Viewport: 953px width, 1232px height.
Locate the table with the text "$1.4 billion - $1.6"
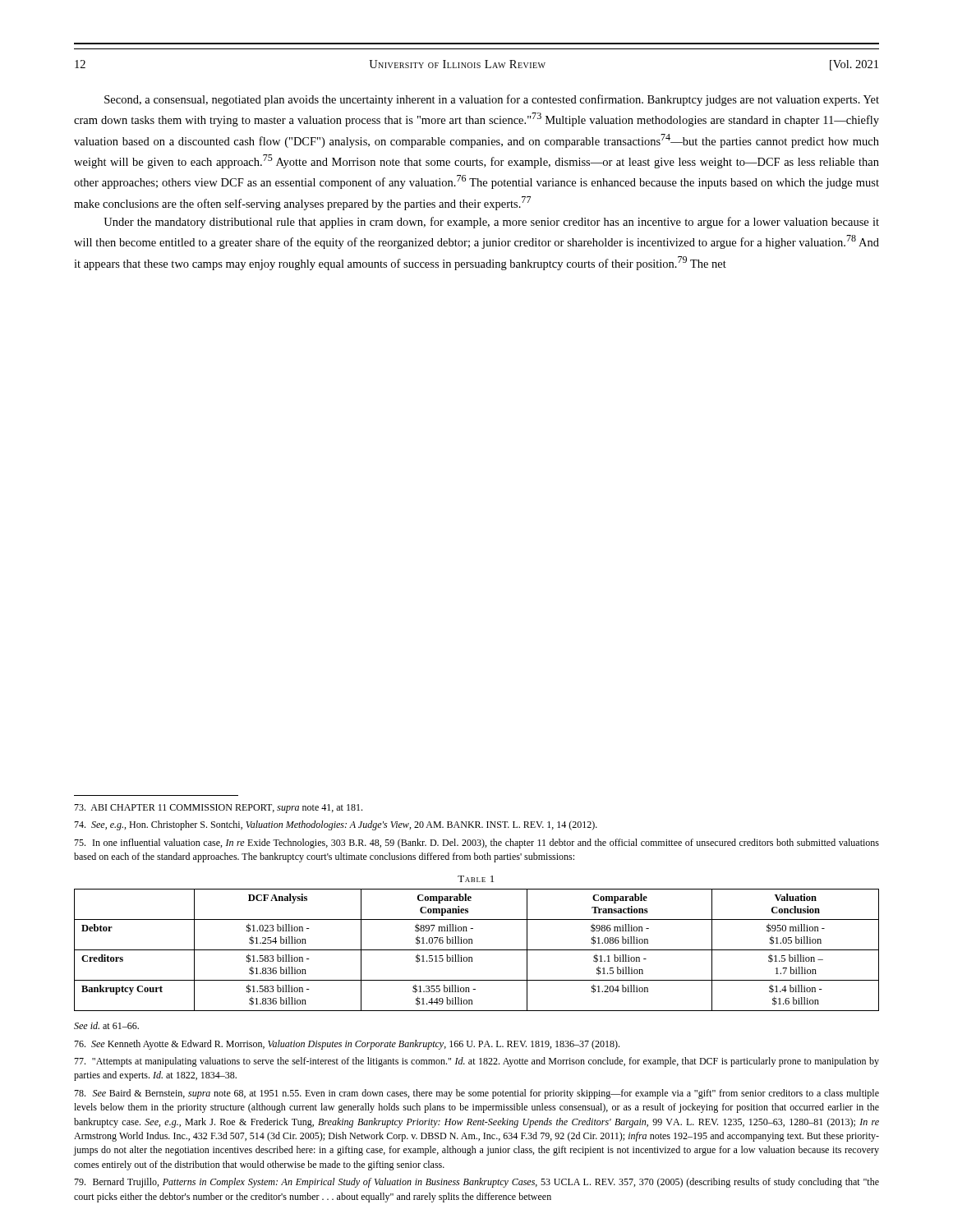[476, 942]
